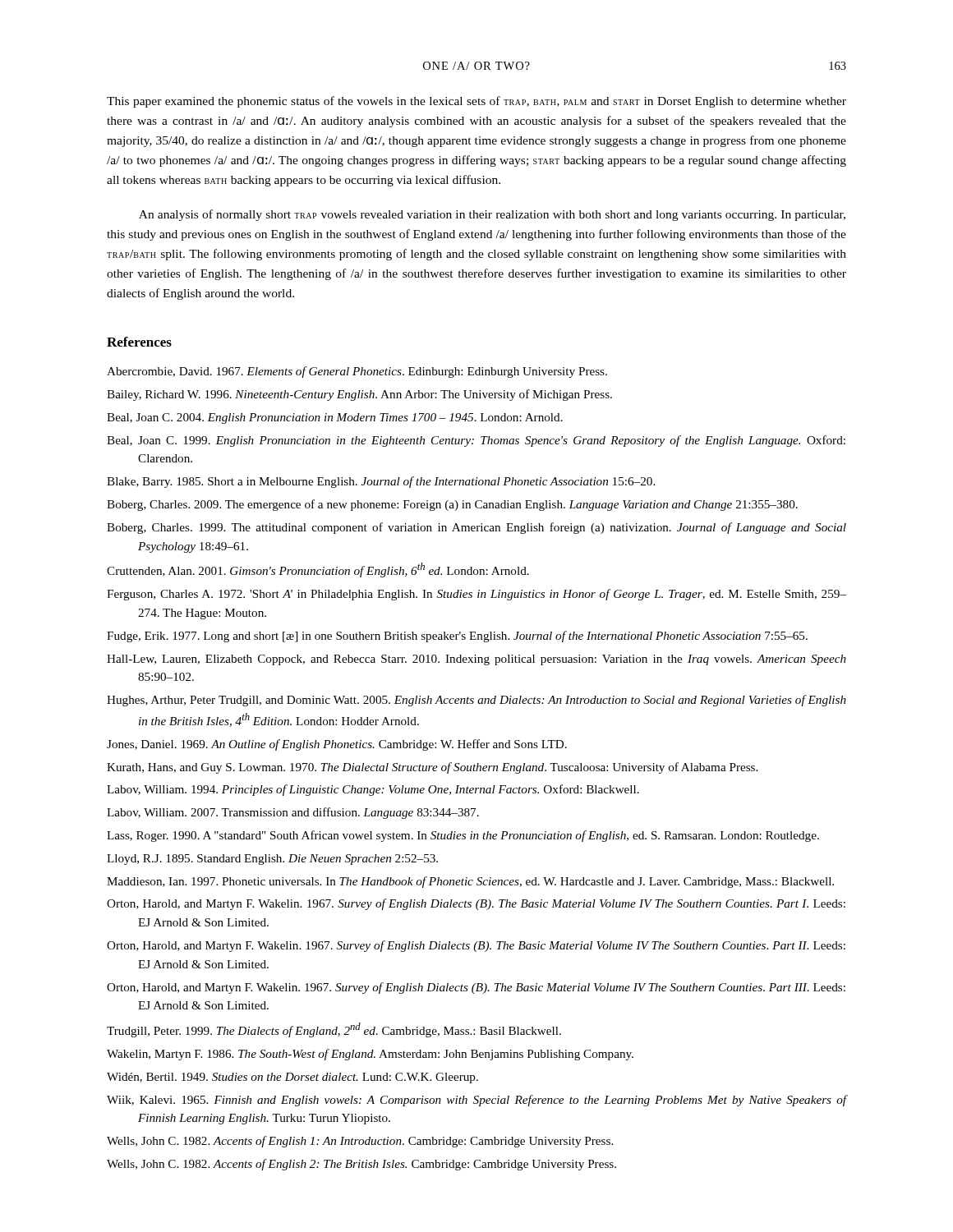Point to the text starting "Hall-Lew, Lauren, Elizabeth Coppock, and Rebecca Starr."

click(476, 667)
